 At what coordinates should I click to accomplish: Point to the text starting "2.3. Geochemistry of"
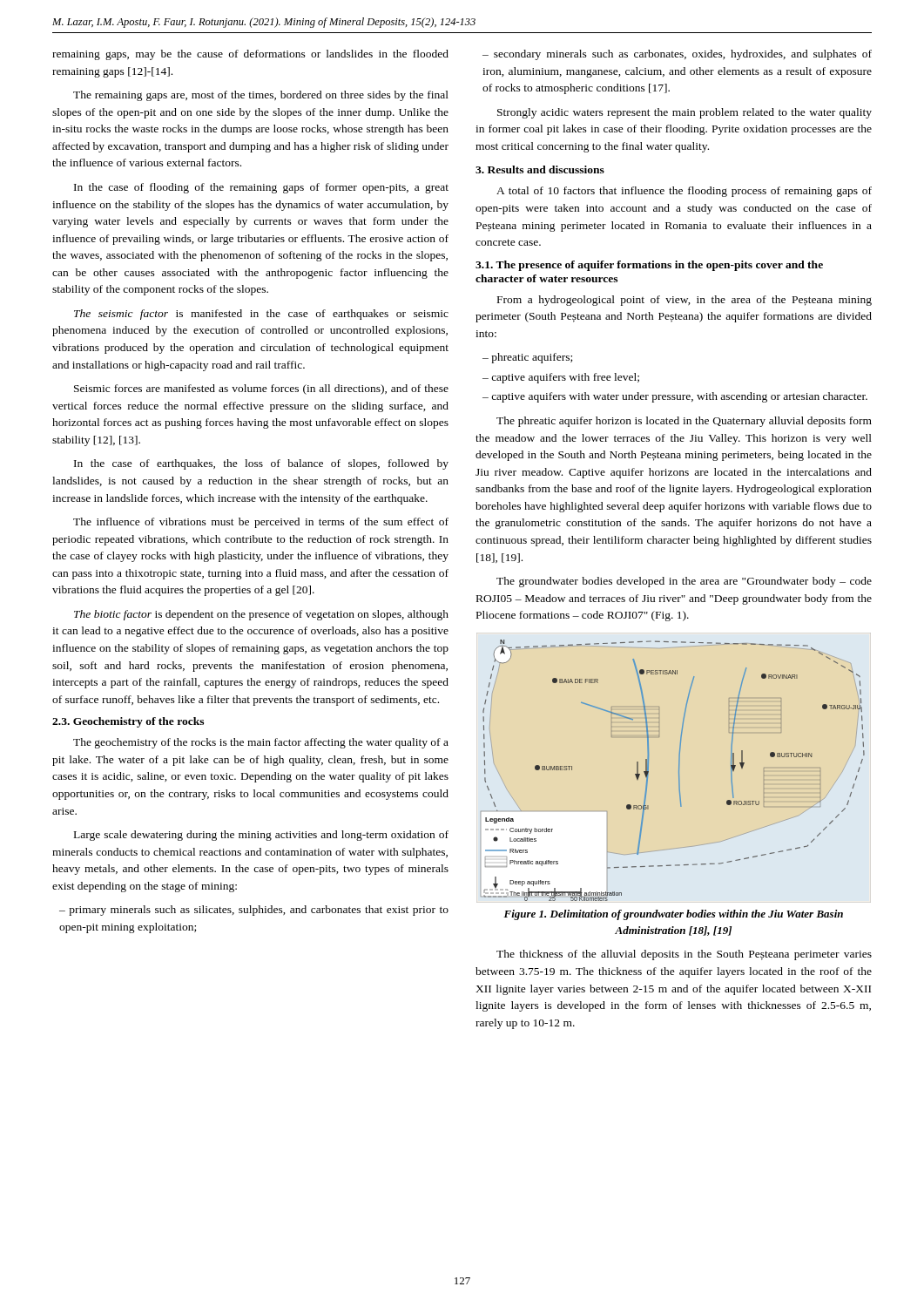pos(128,721)
